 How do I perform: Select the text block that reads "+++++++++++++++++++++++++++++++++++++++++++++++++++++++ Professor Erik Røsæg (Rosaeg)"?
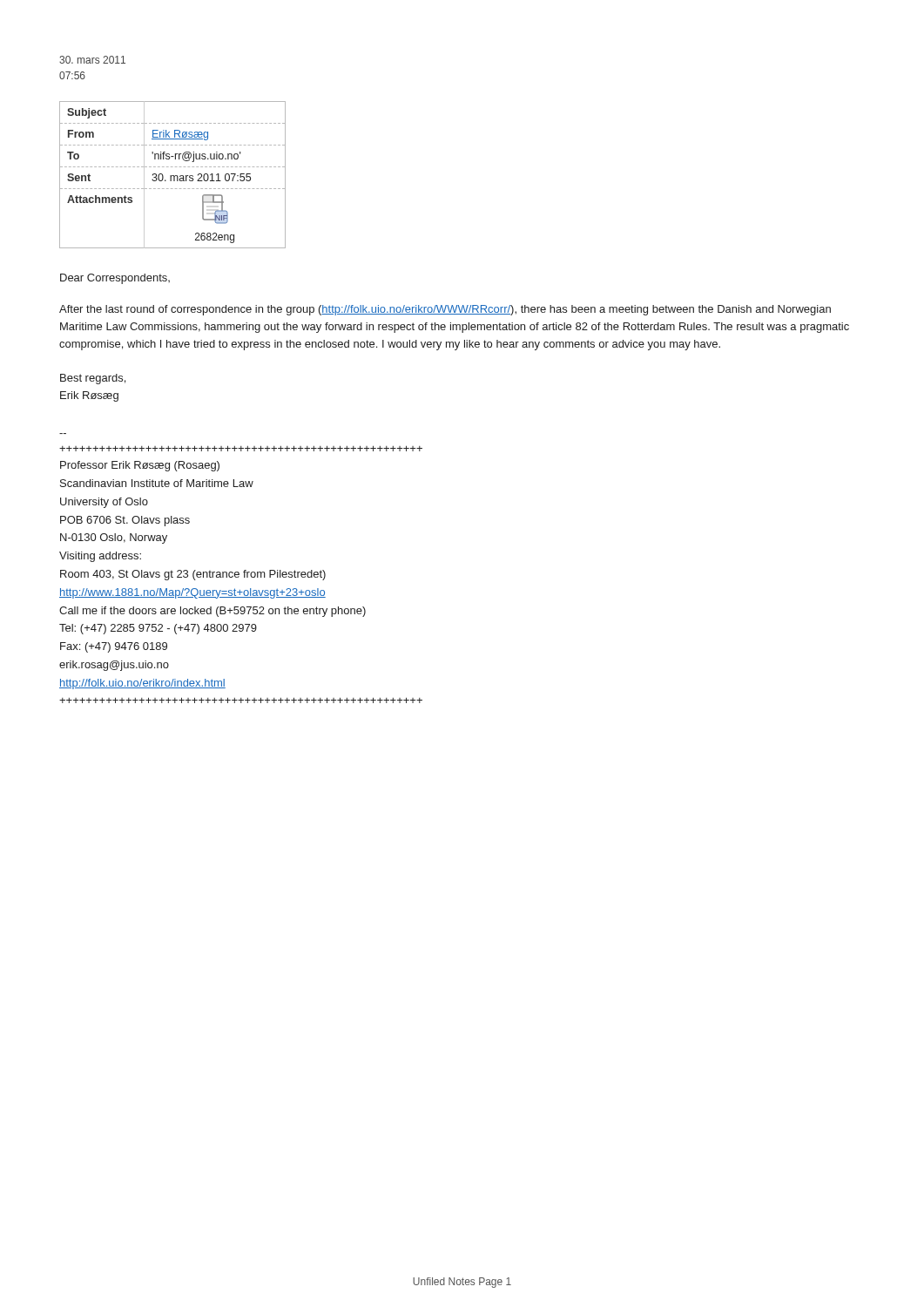pyautogui.click(x=241, y=448)
